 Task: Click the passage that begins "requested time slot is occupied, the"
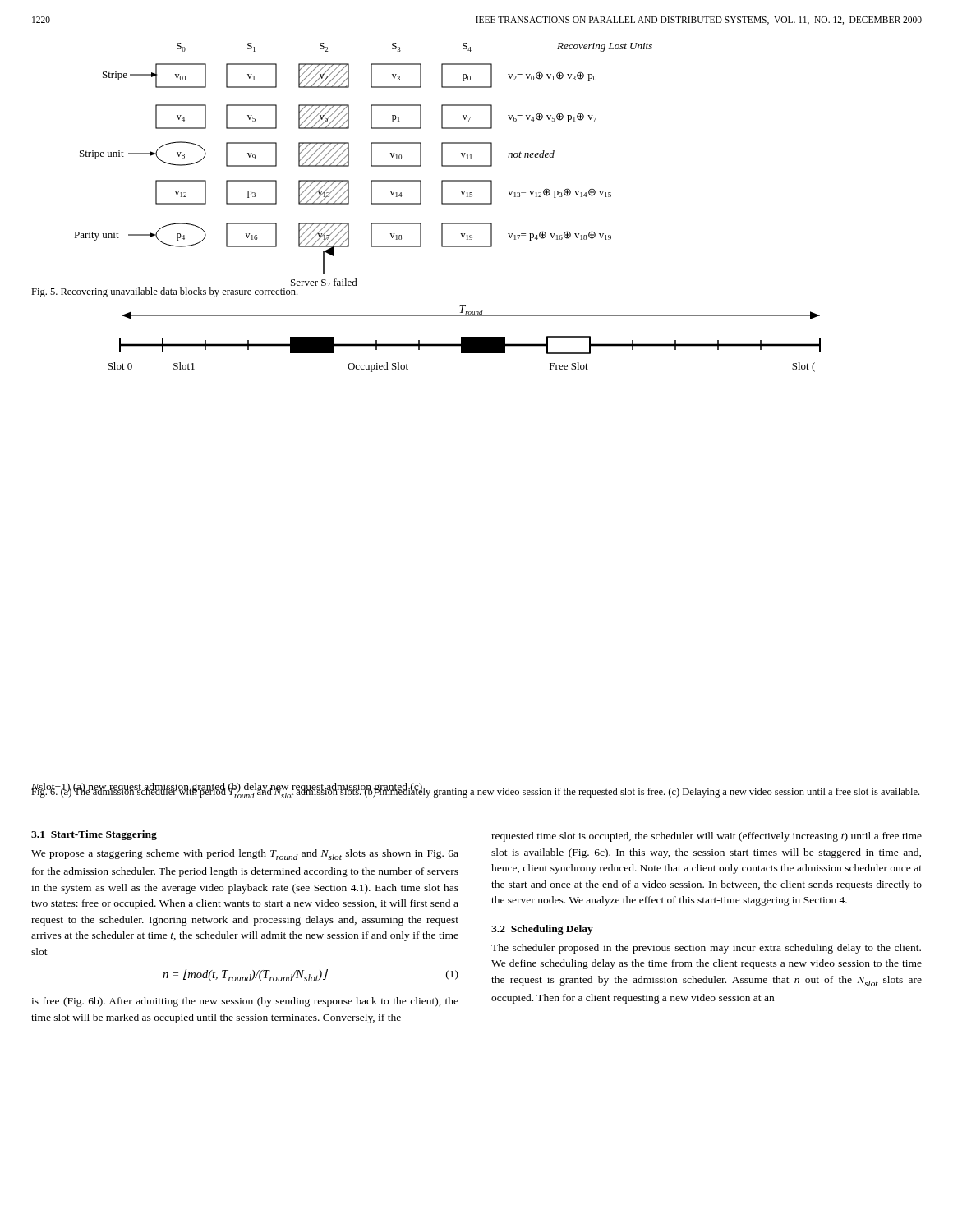click(707, 868)
